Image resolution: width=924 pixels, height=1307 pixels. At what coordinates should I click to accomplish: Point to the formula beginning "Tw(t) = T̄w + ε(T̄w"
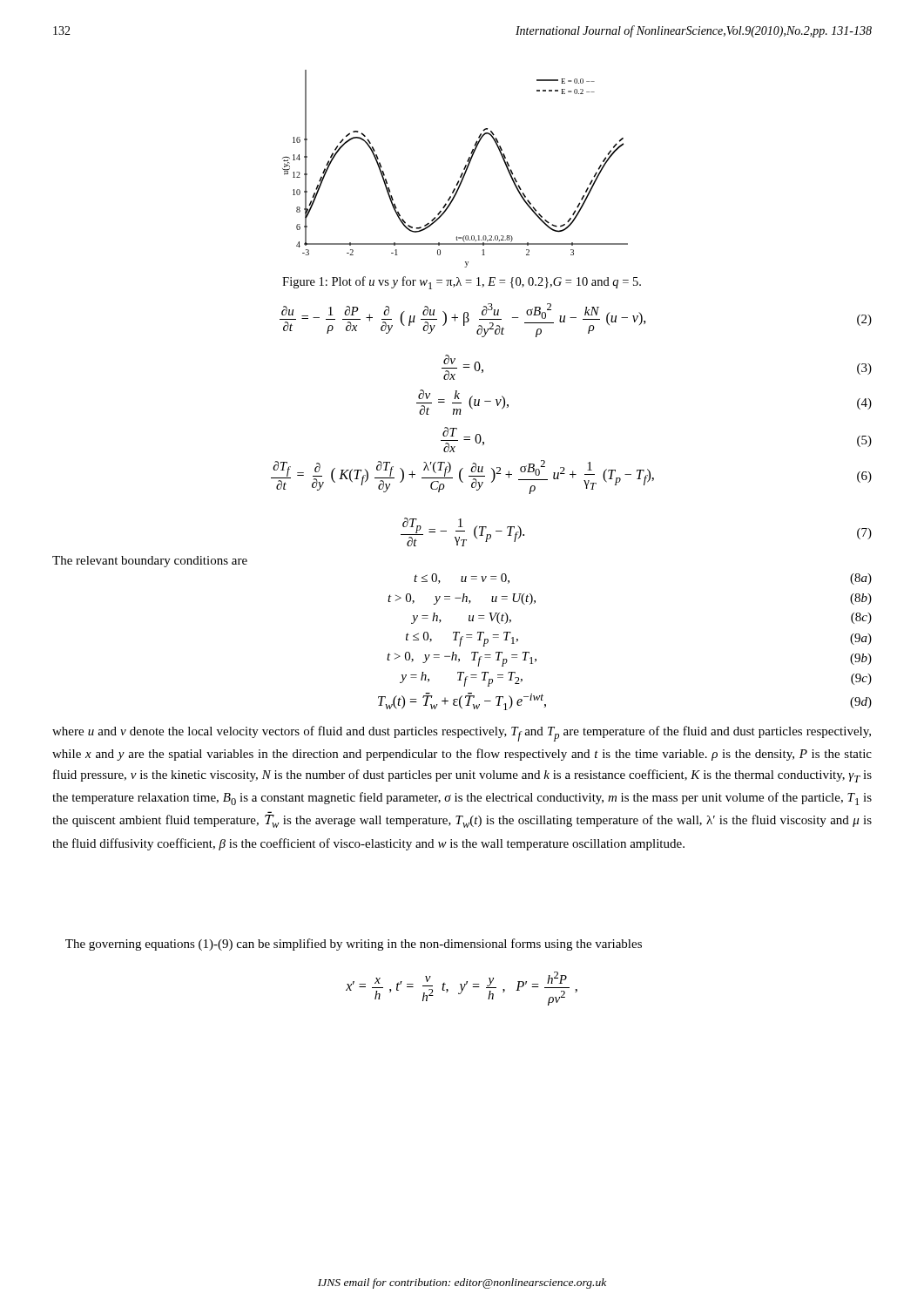click(x=462, y=702)
